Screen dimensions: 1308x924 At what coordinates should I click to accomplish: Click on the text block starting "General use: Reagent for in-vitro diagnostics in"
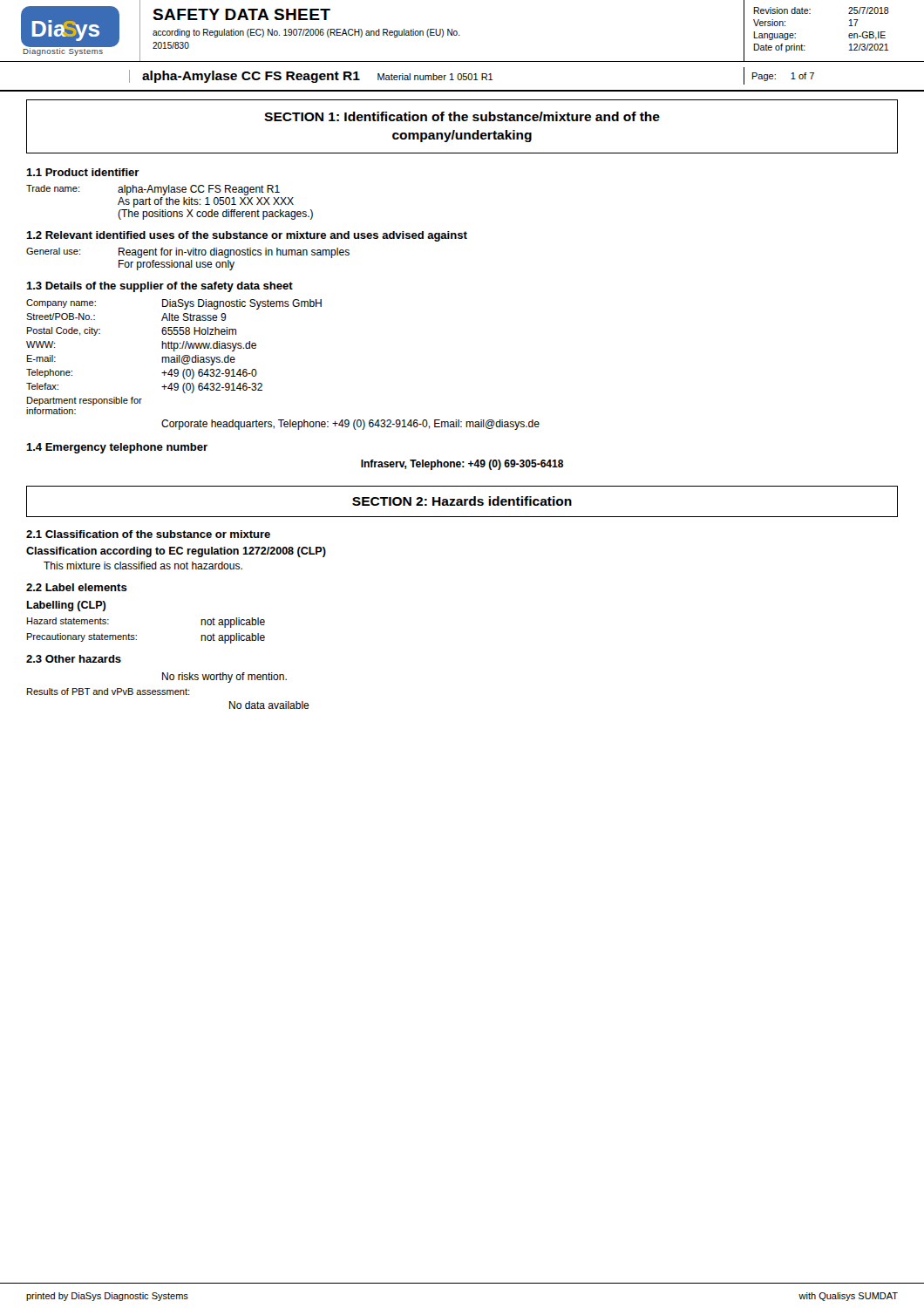[x=188, y=253]
